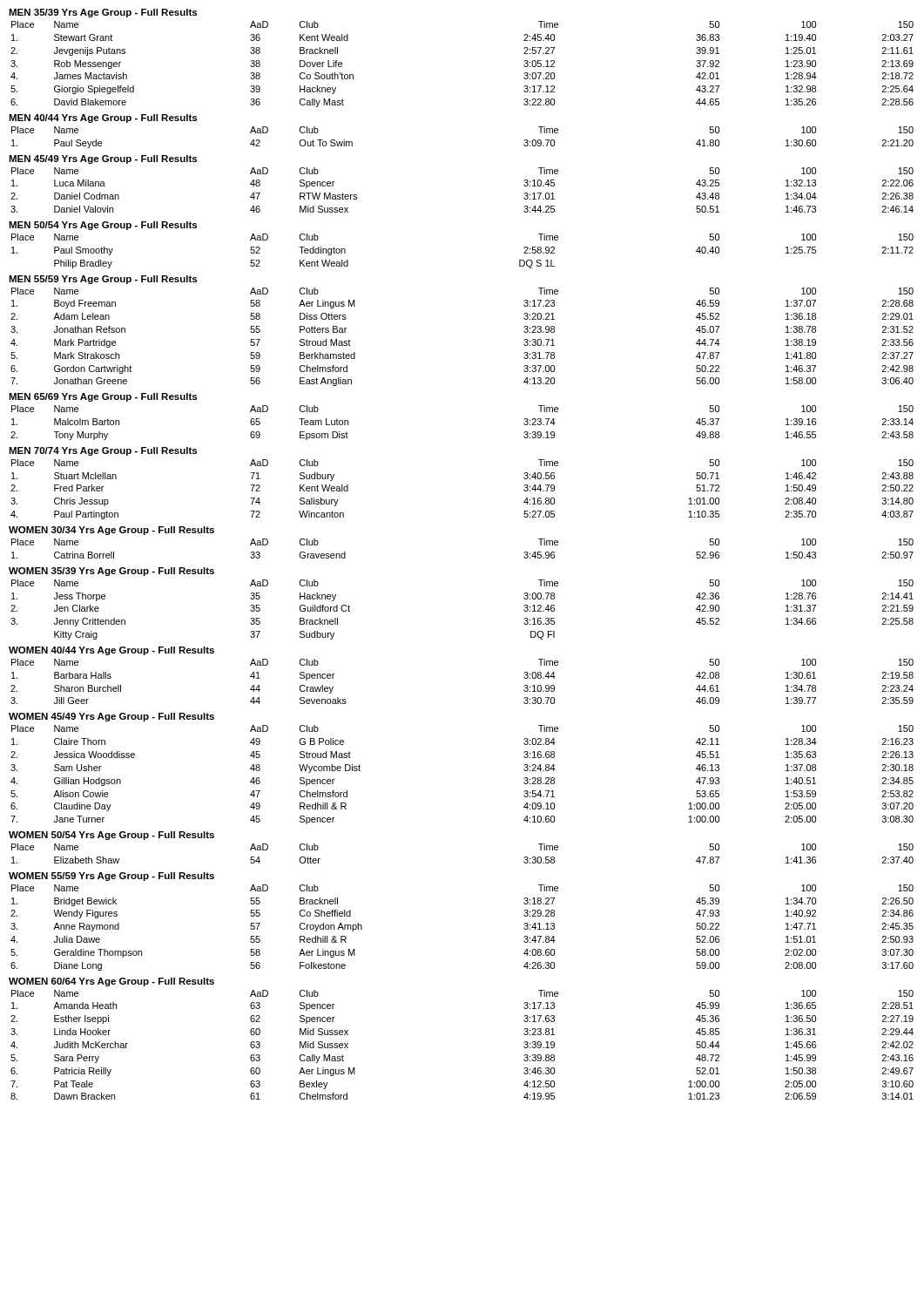This screenshot has height=1307, width=924.
Task: Locate the table with the text "Team Luton"
Action: (462, 422)
